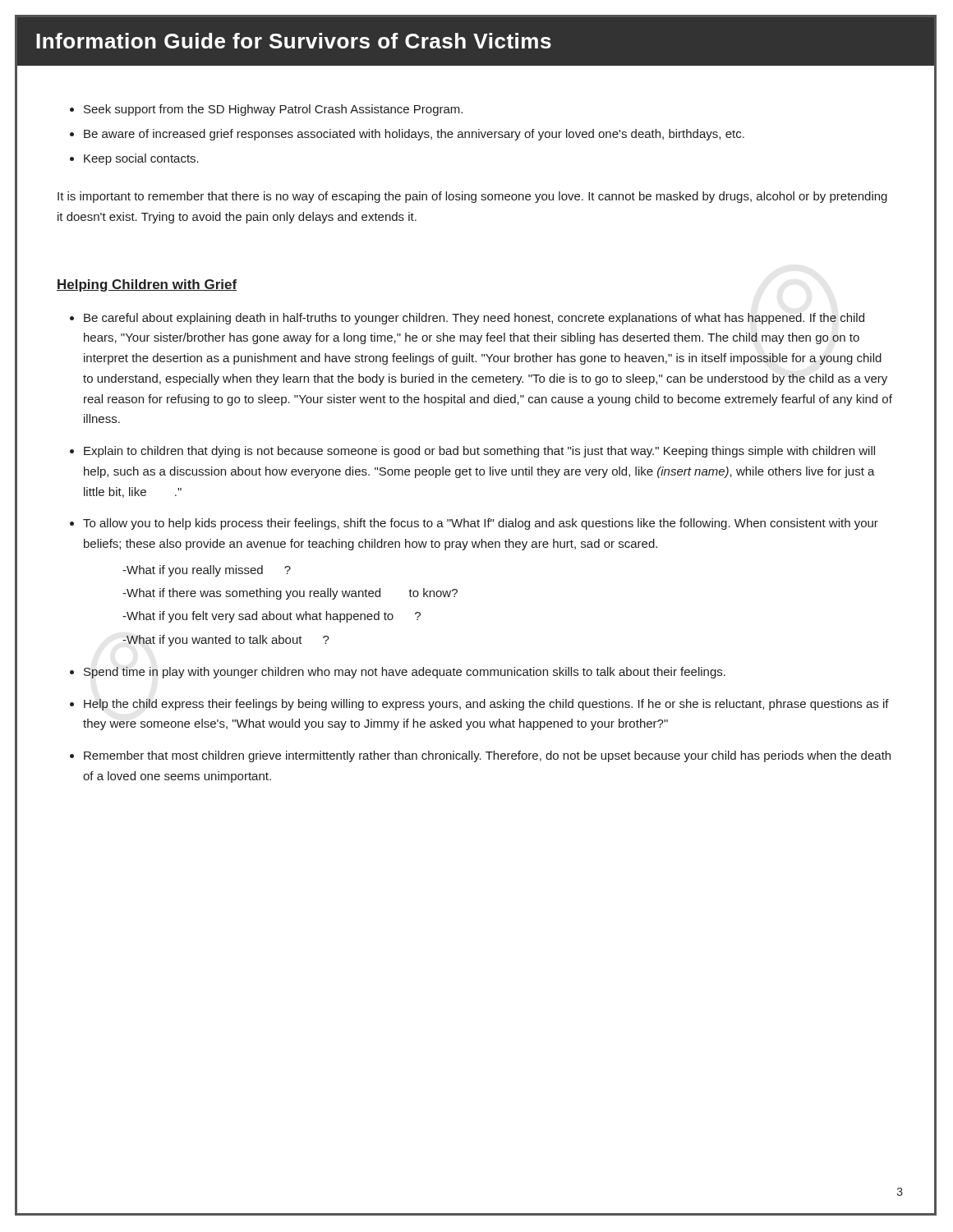The height and width of the screenshot is (1232, 953).
Task: Select the text block that reads "It is important to remember that"
Action: (x=472, y=206)
